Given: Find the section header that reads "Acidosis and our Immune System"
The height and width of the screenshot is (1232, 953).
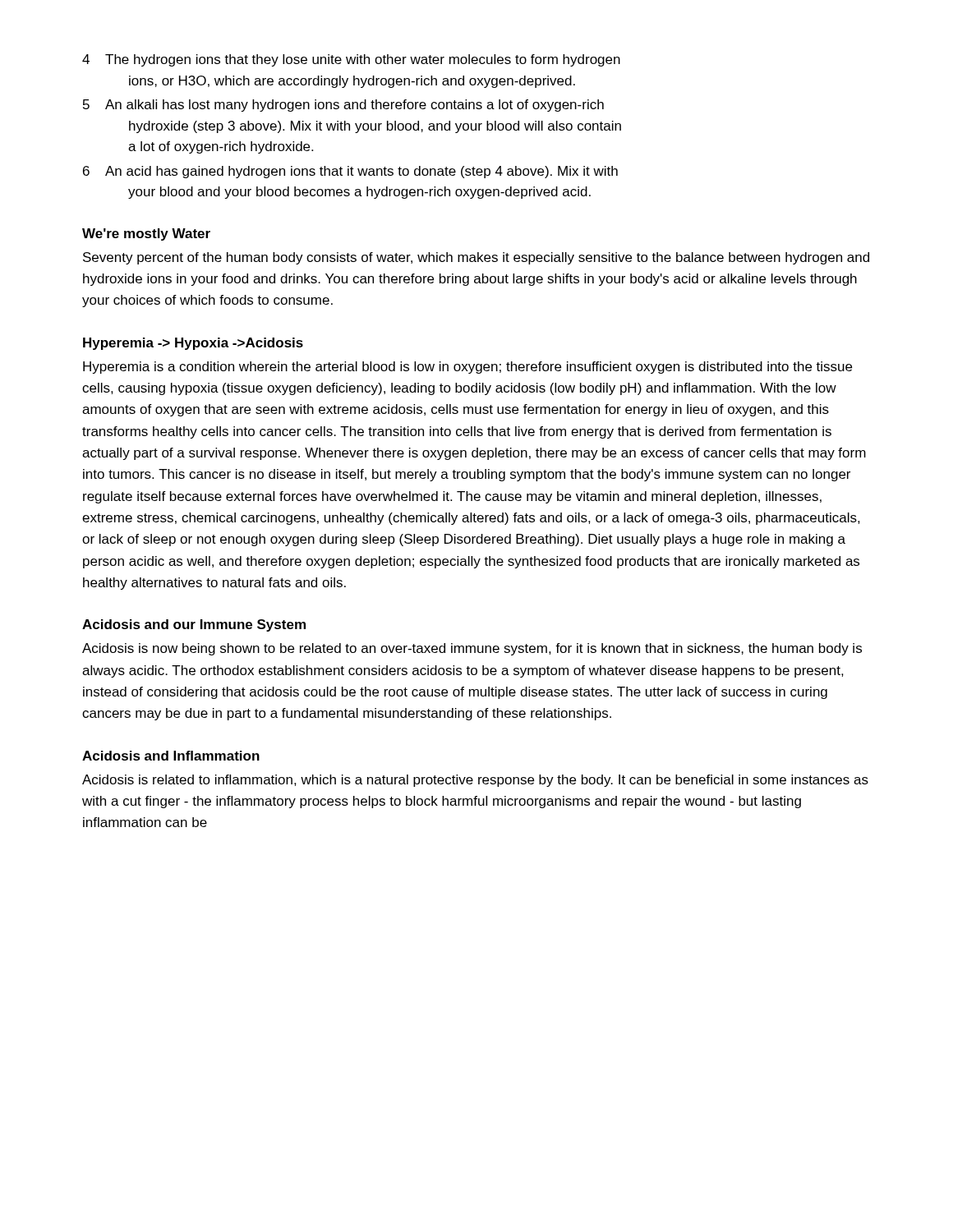Looking at the screenshot, I should click(x=194, y=625).
